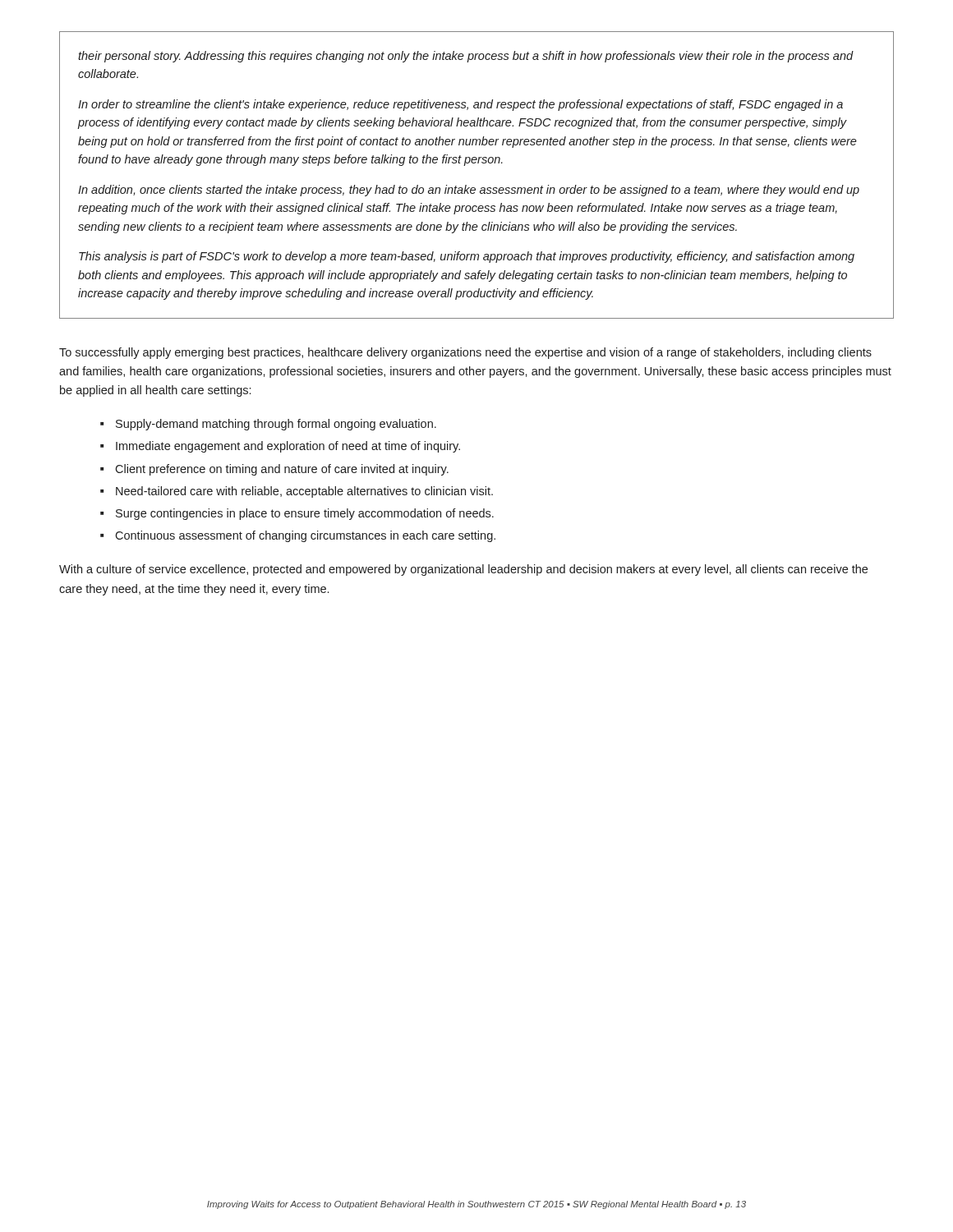Find the block on this page that starts "Supply-demand matching through"
This screenshot has width=953, height=1232.
pyautogui.click(x=276, y=424)
